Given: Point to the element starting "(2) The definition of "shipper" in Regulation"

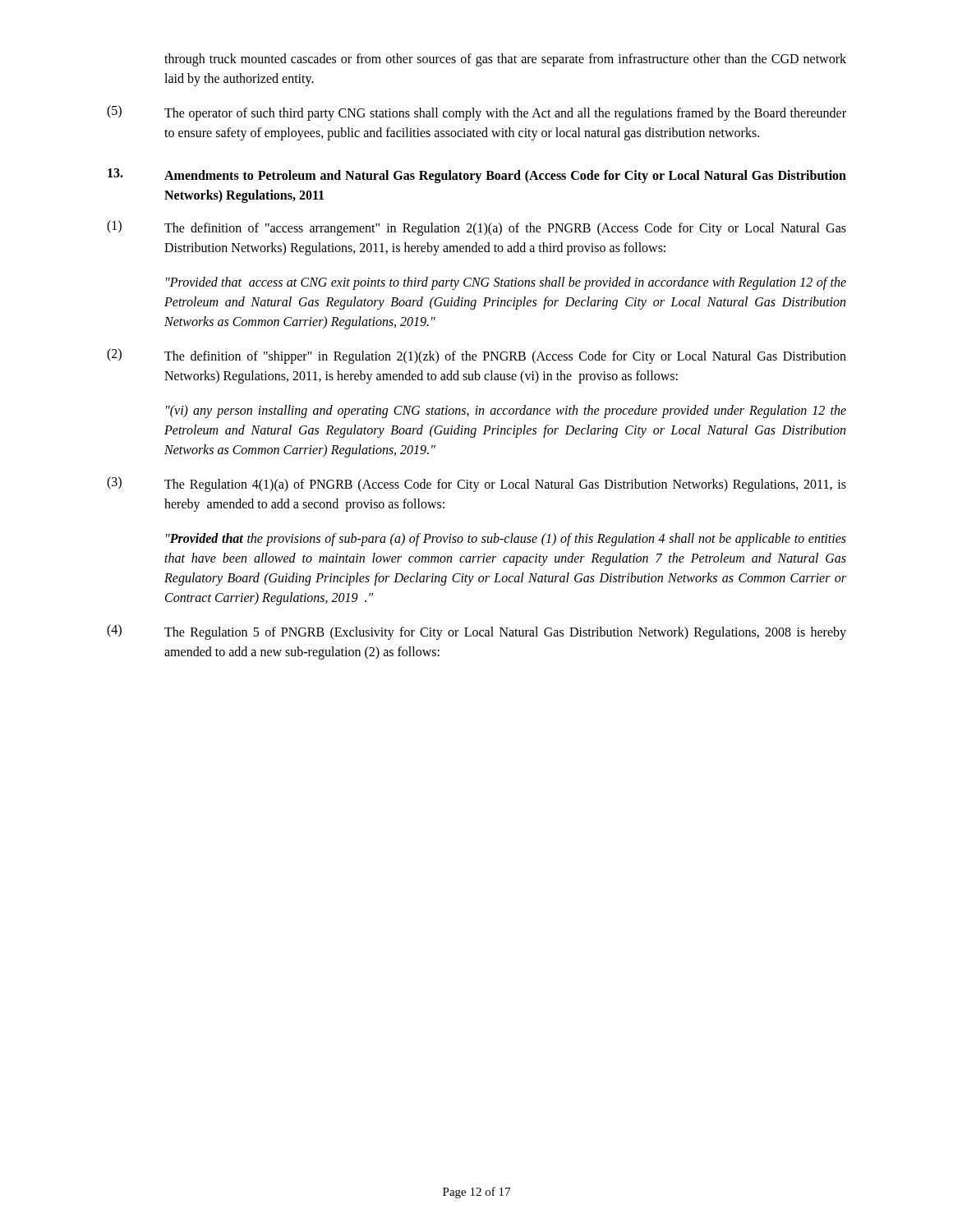Looking at the screenshot, I should [476, 366].
